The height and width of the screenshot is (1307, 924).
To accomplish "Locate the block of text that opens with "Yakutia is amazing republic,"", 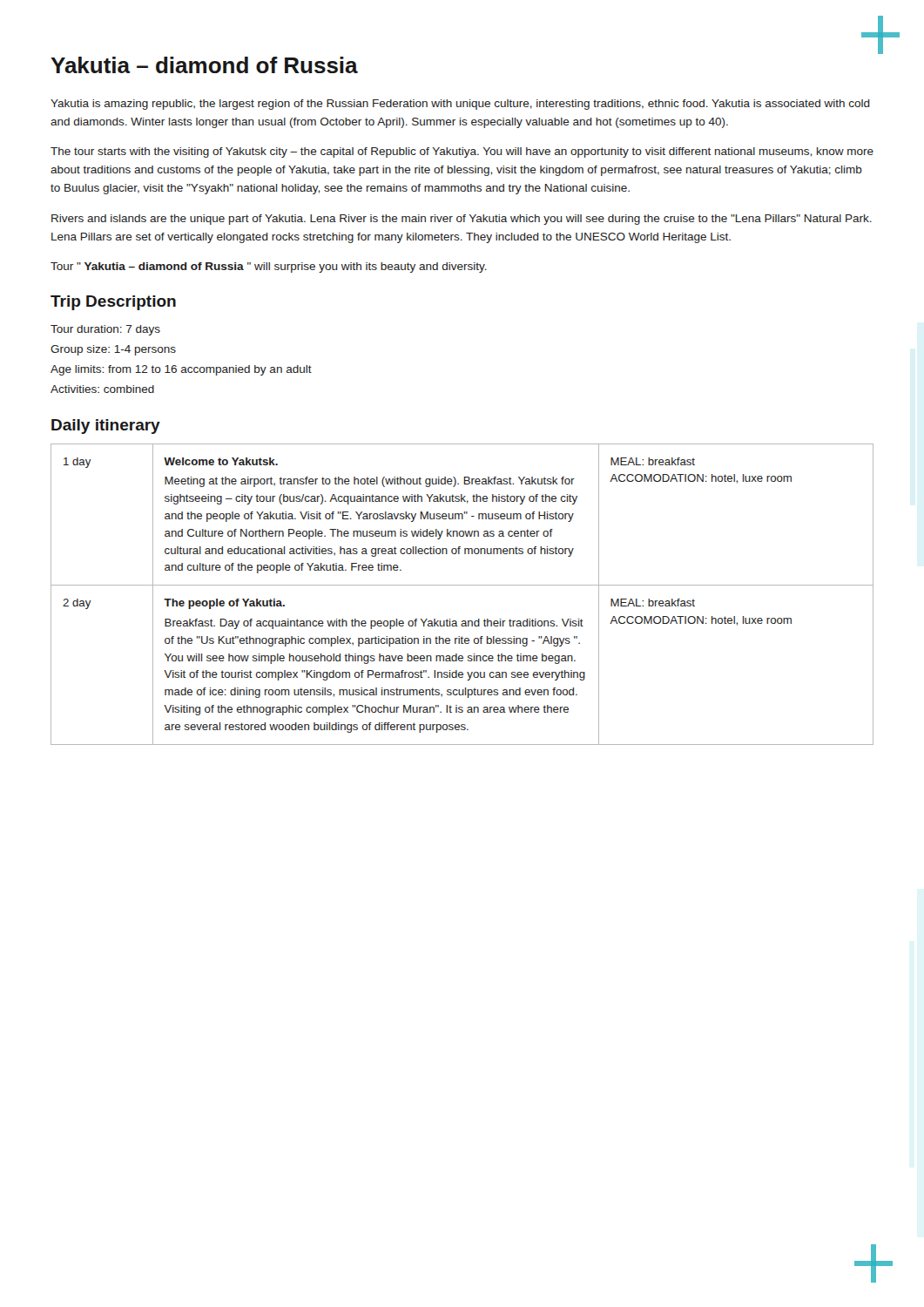I will pyautogui.click(x=462, y=113).
